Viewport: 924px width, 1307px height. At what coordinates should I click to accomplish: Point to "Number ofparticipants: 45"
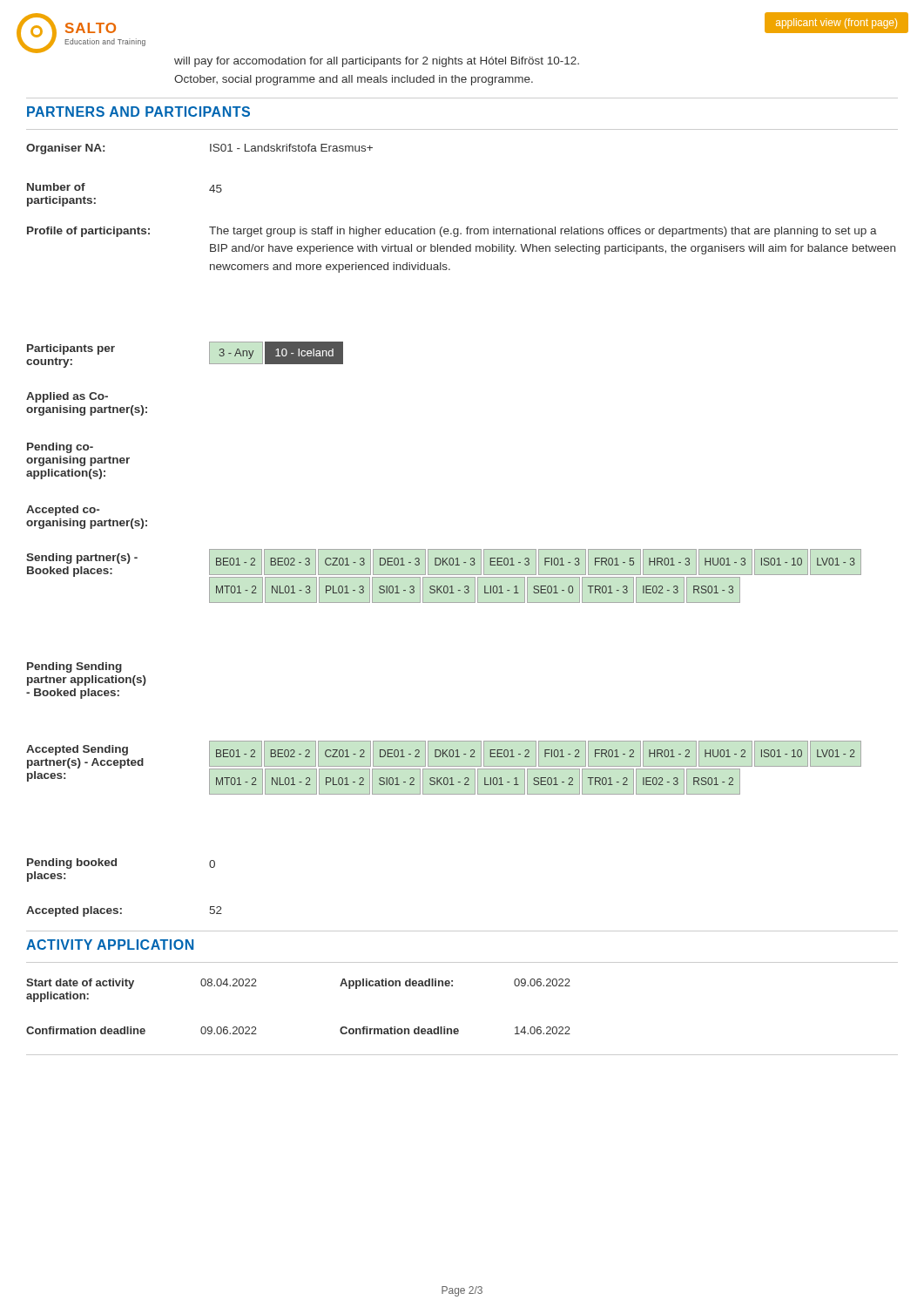[x=57, y=188]
